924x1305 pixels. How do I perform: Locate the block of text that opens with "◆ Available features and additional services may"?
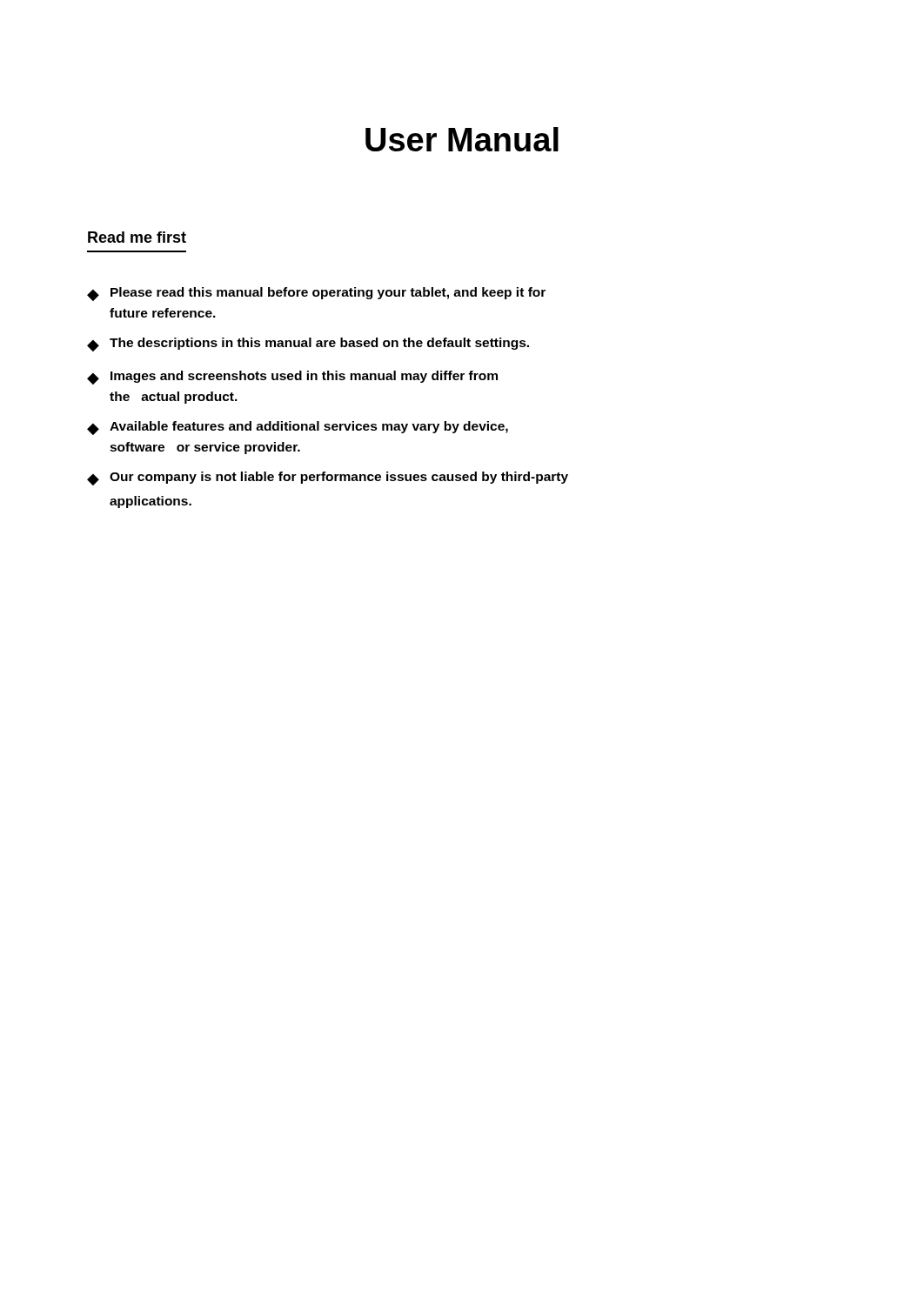tap(298, 437)
